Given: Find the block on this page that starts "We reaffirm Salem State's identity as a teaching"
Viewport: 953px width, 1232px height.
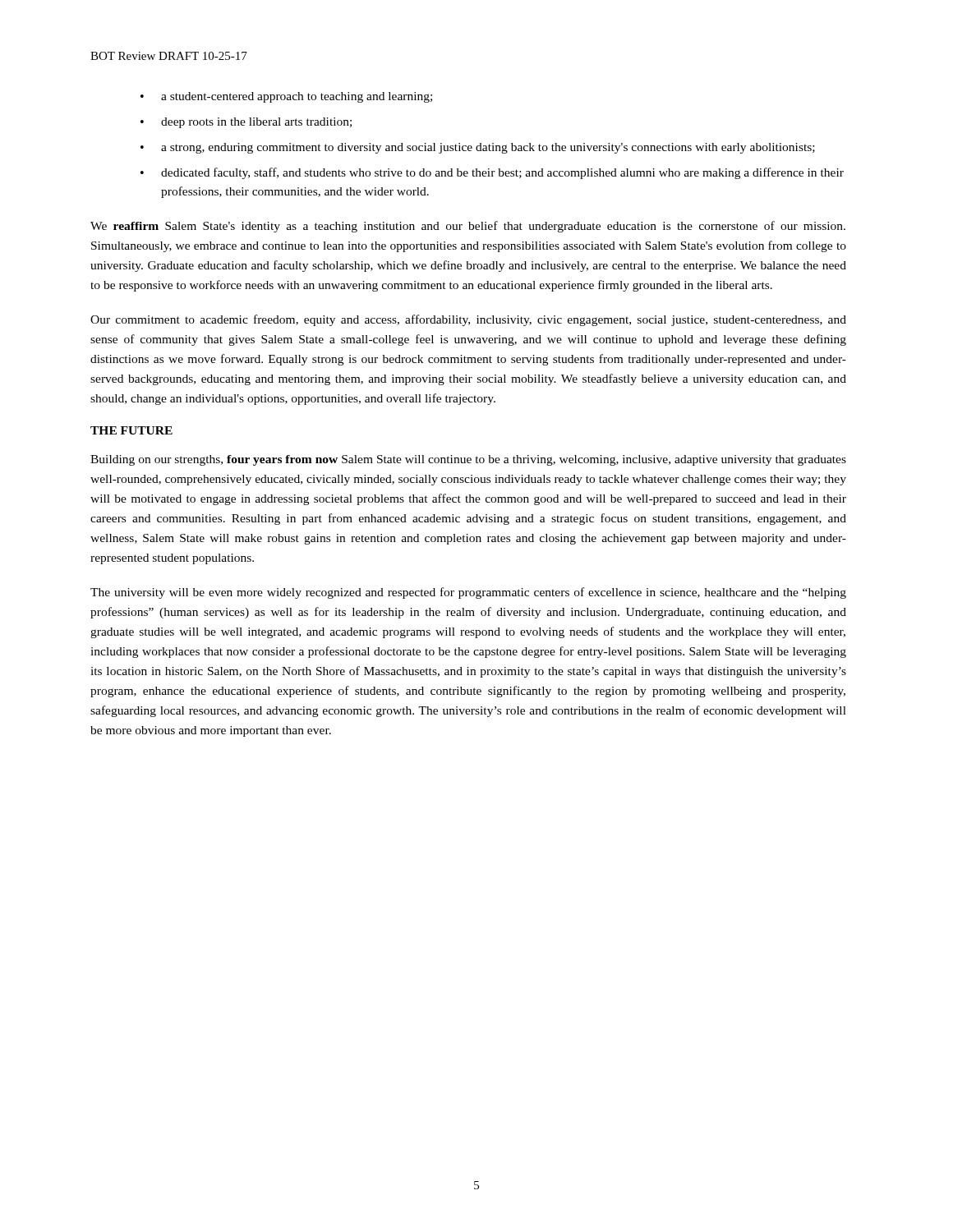Looking at the screenshot, I should pos(468,255).
